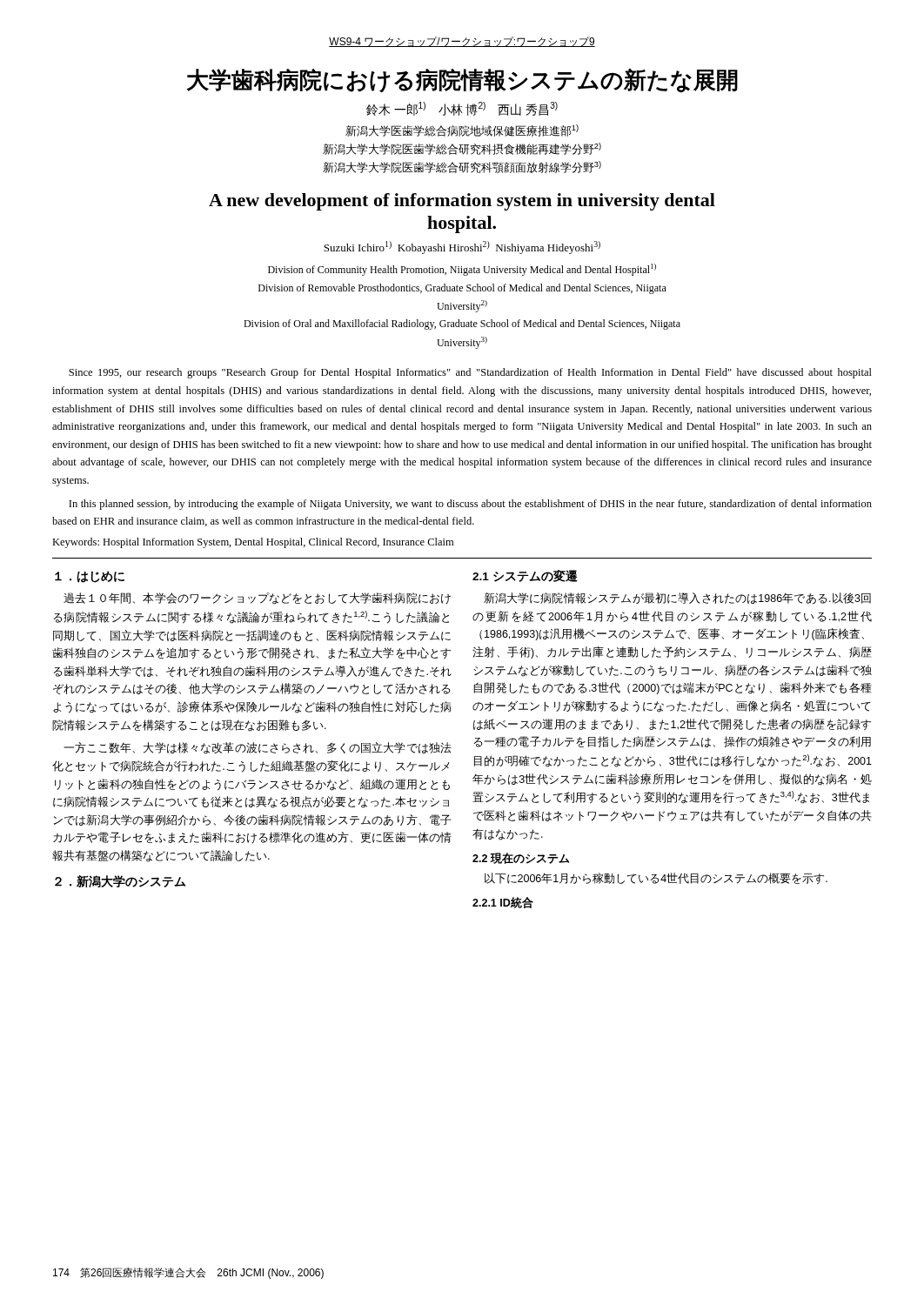Where does it say "新潟大学医歯学総合病院地域保健医療推進部1) 新潟大学大学院医歯学総合研究科摂食機能再建学分野2) 新潟大学大学院医歯学総合研究科顎顔面放射線学分野3)"?

coord(462,149)
